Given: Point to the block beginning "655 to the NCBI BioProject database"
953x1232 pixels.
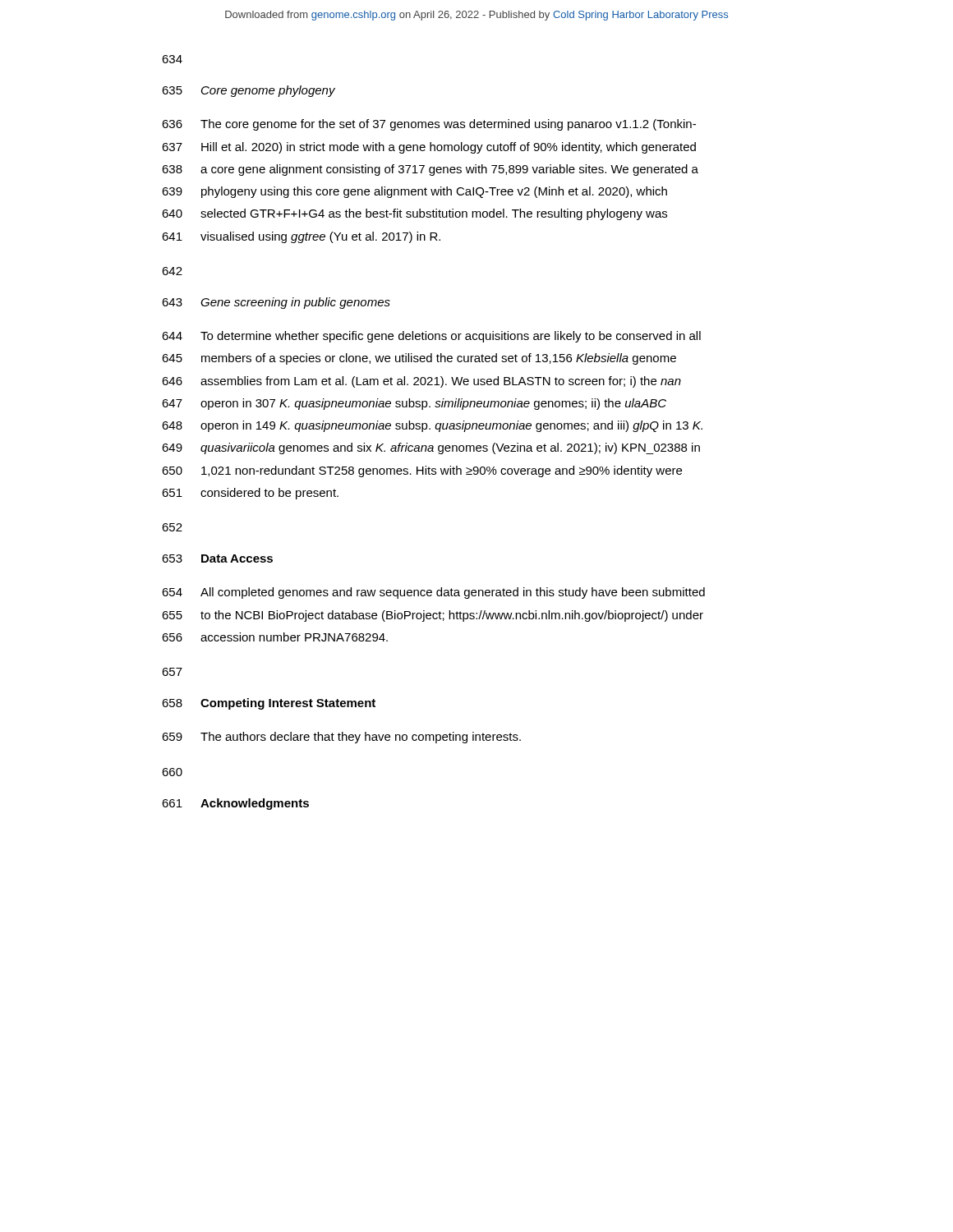Looking at the screenshot, I should point(476,614).
